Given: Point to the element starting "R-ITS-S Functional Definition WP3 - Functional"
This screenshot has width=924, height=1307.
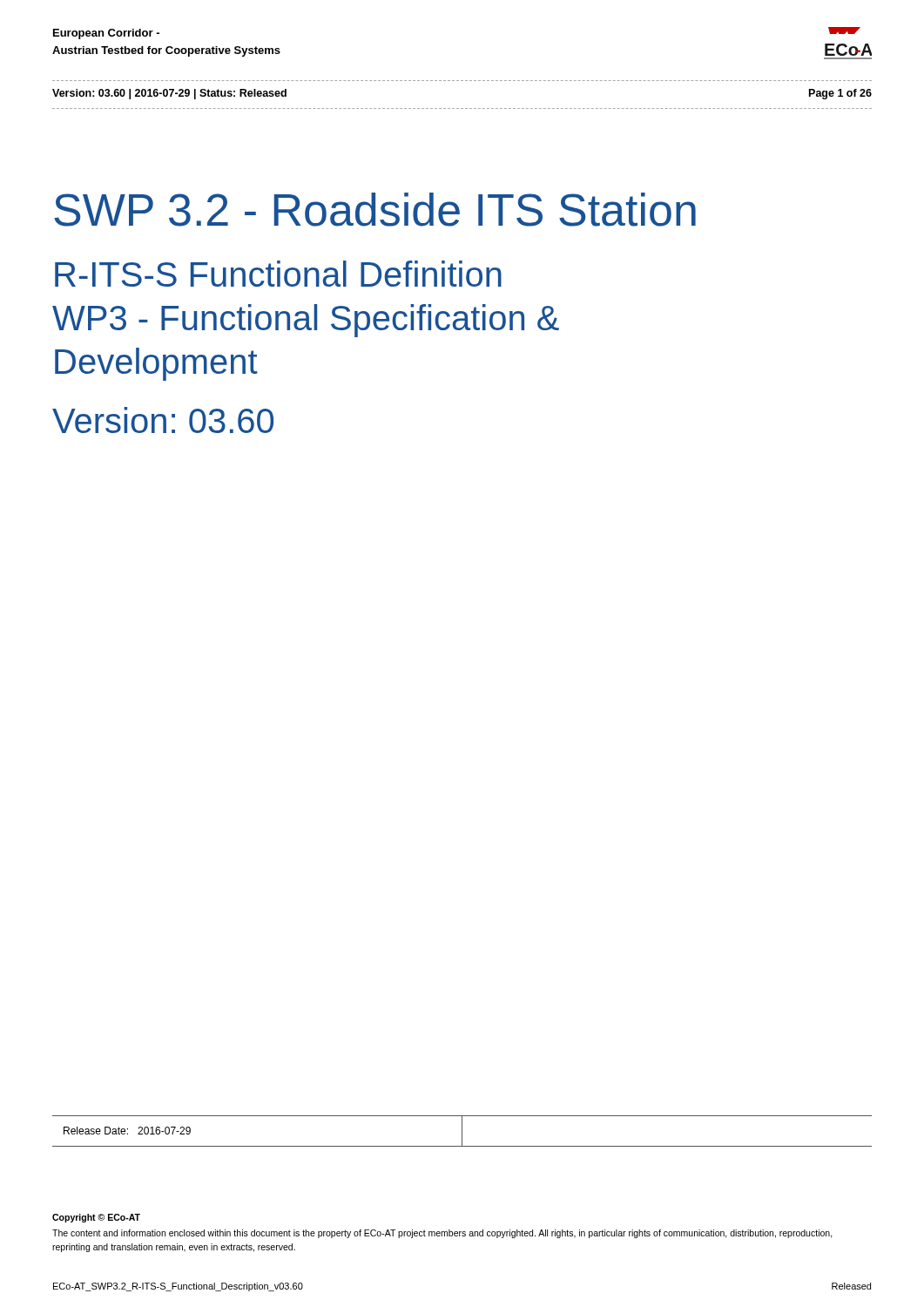Looking at the screenshot, I should coord(306,318).
